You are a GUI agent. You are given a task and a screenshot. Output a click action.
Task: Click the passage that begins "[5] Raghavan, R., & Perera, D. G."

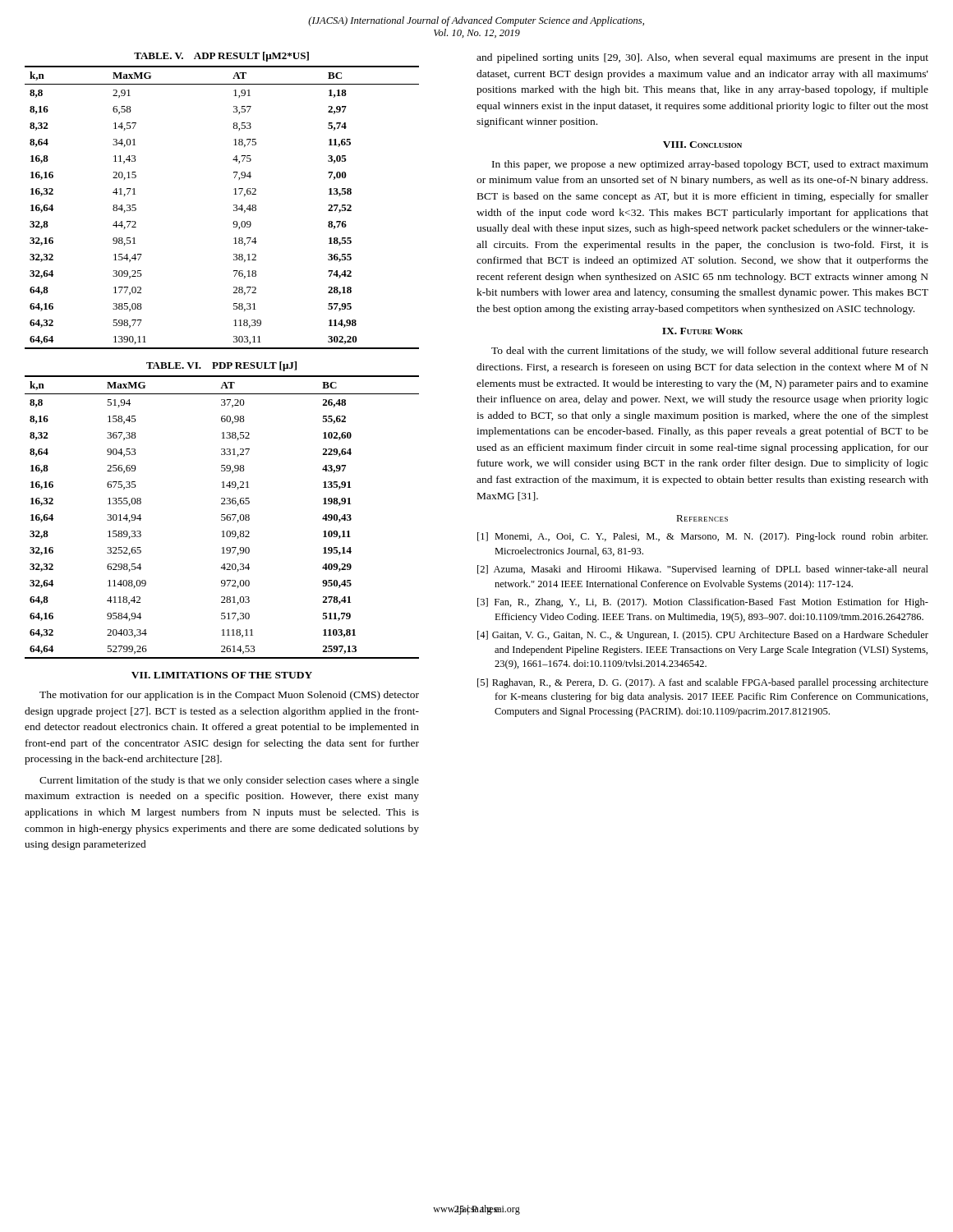(702, 697)
